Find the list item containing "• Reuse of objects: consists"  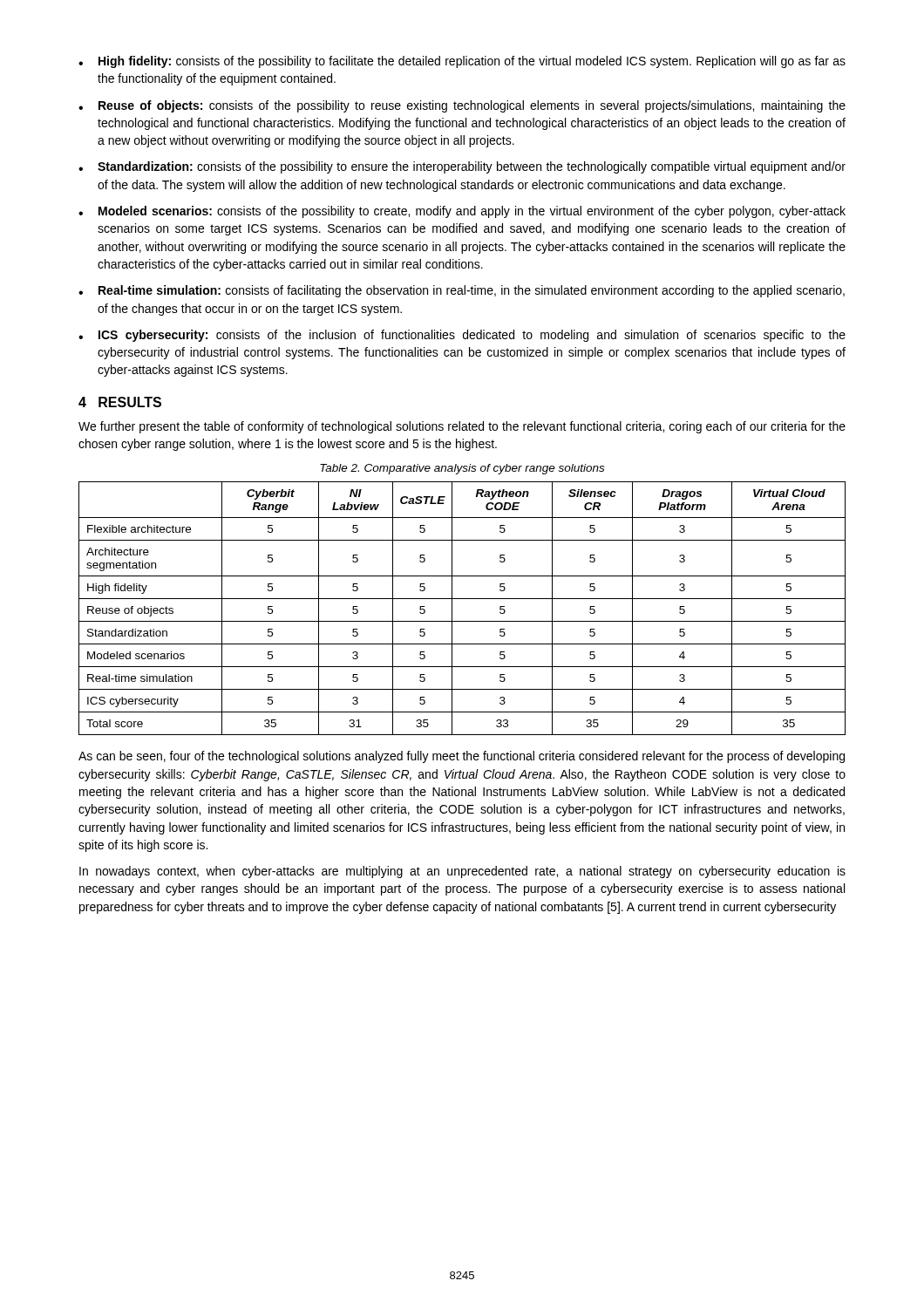tap(462, 123)
